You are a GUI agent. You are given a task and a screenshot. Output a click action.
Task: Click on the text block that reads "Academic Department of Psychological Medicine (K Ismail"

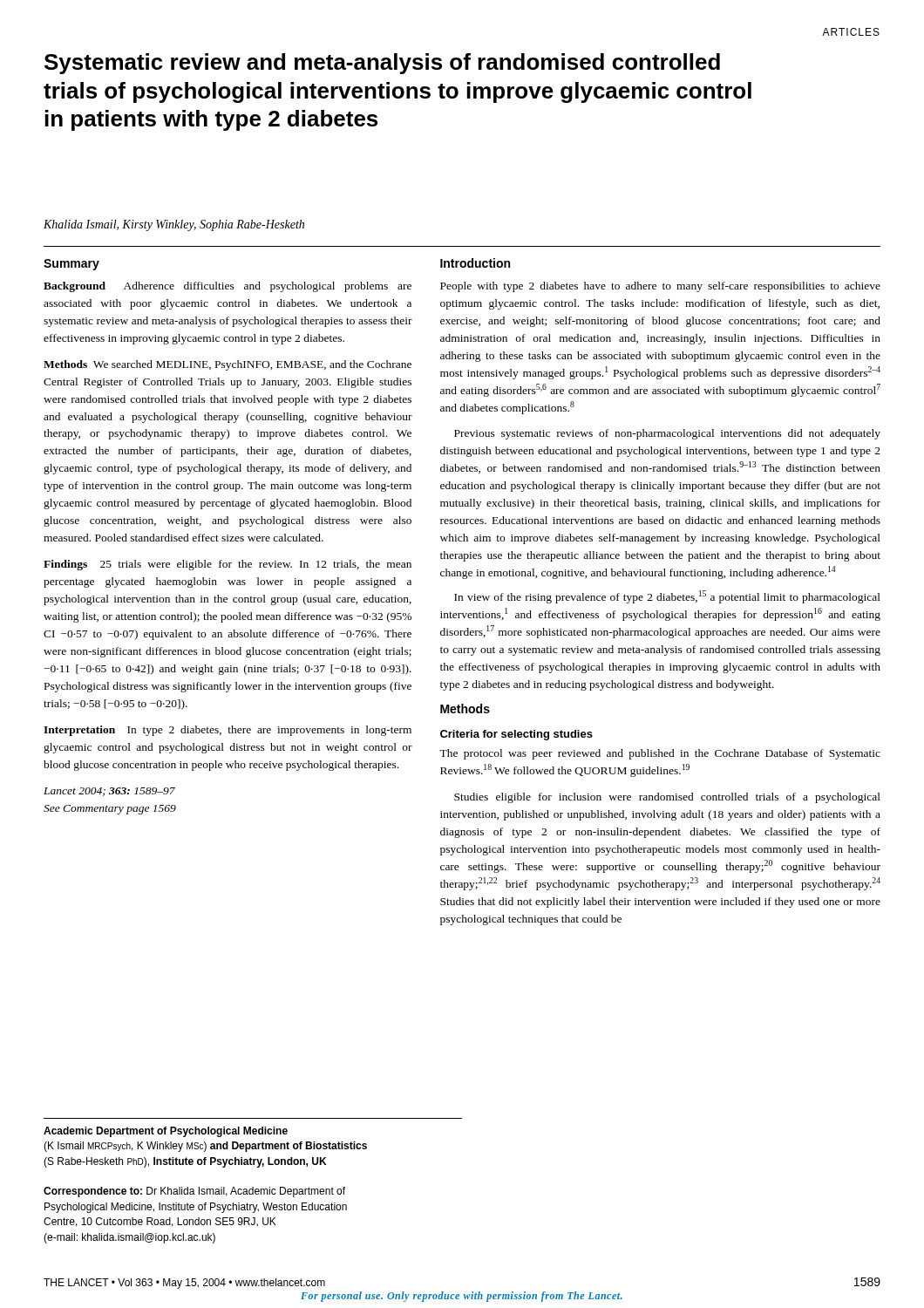pyautogui.click(x=205, y=1184)
